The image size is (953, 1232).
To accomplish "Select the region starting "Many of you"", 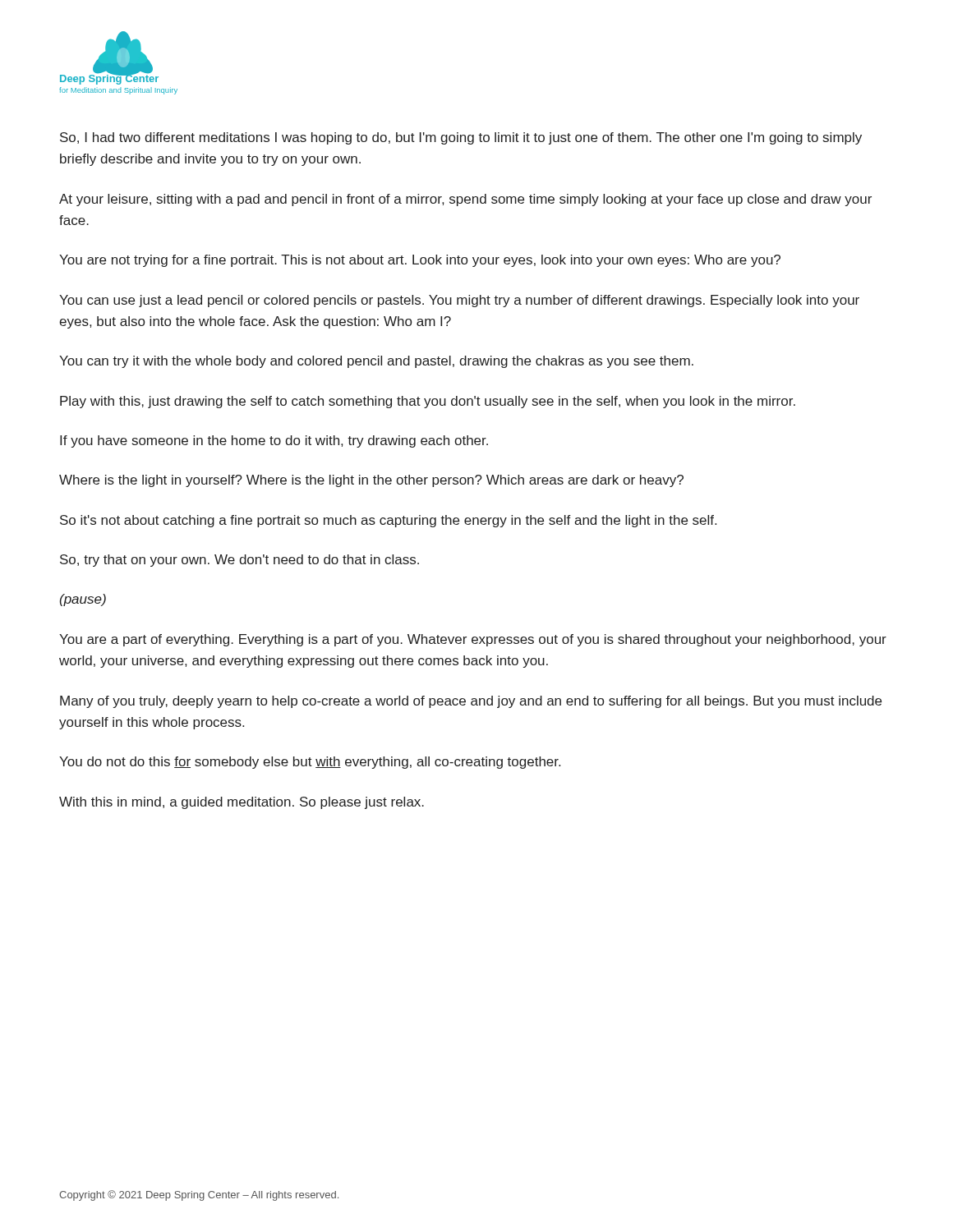I will tap(471, 711).
